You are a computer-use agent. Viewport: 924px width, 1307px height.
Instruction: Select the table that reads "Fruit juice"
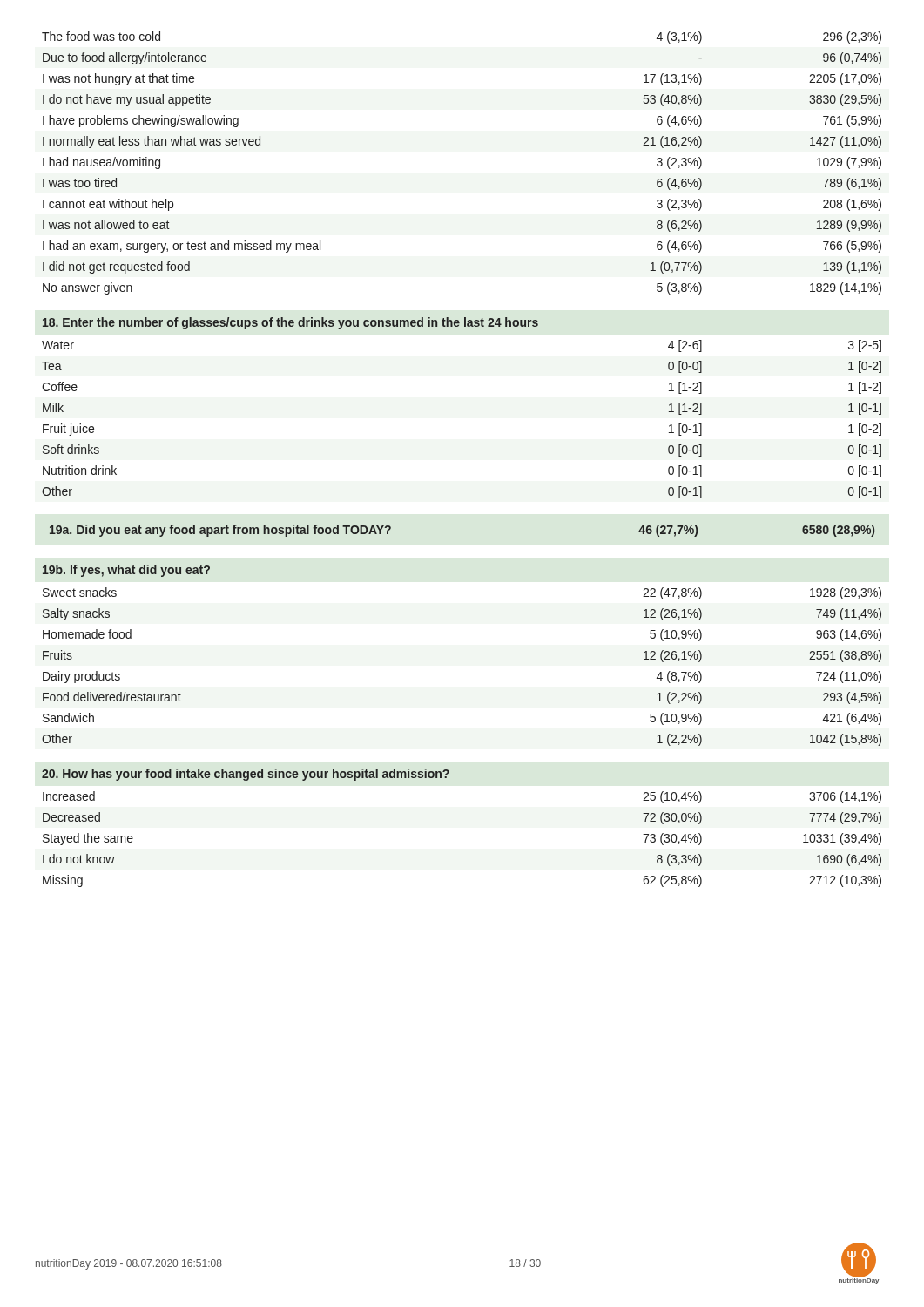point(462,418)
